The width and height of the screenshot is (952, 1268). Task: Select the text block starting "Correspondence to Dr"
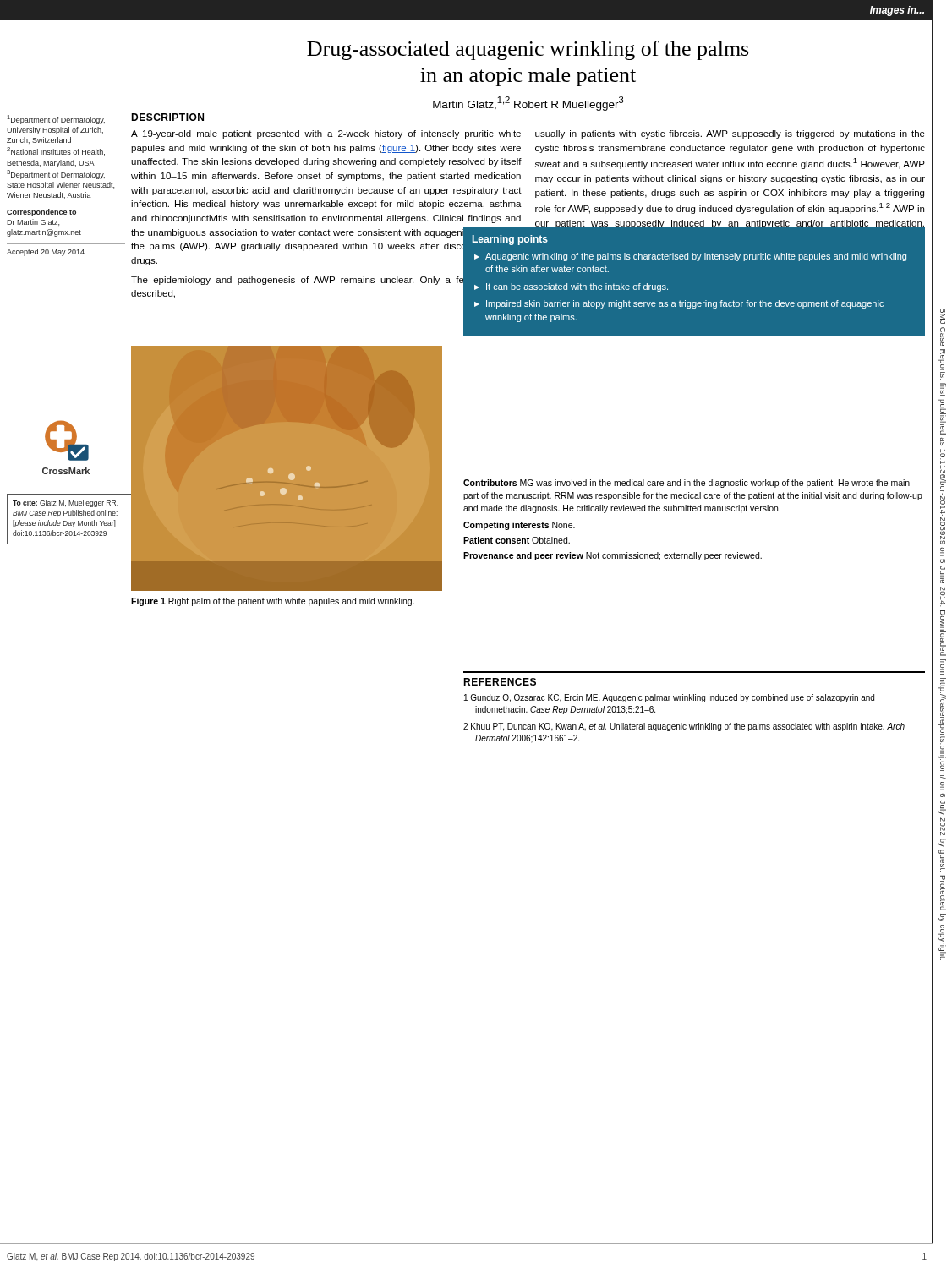44,223
